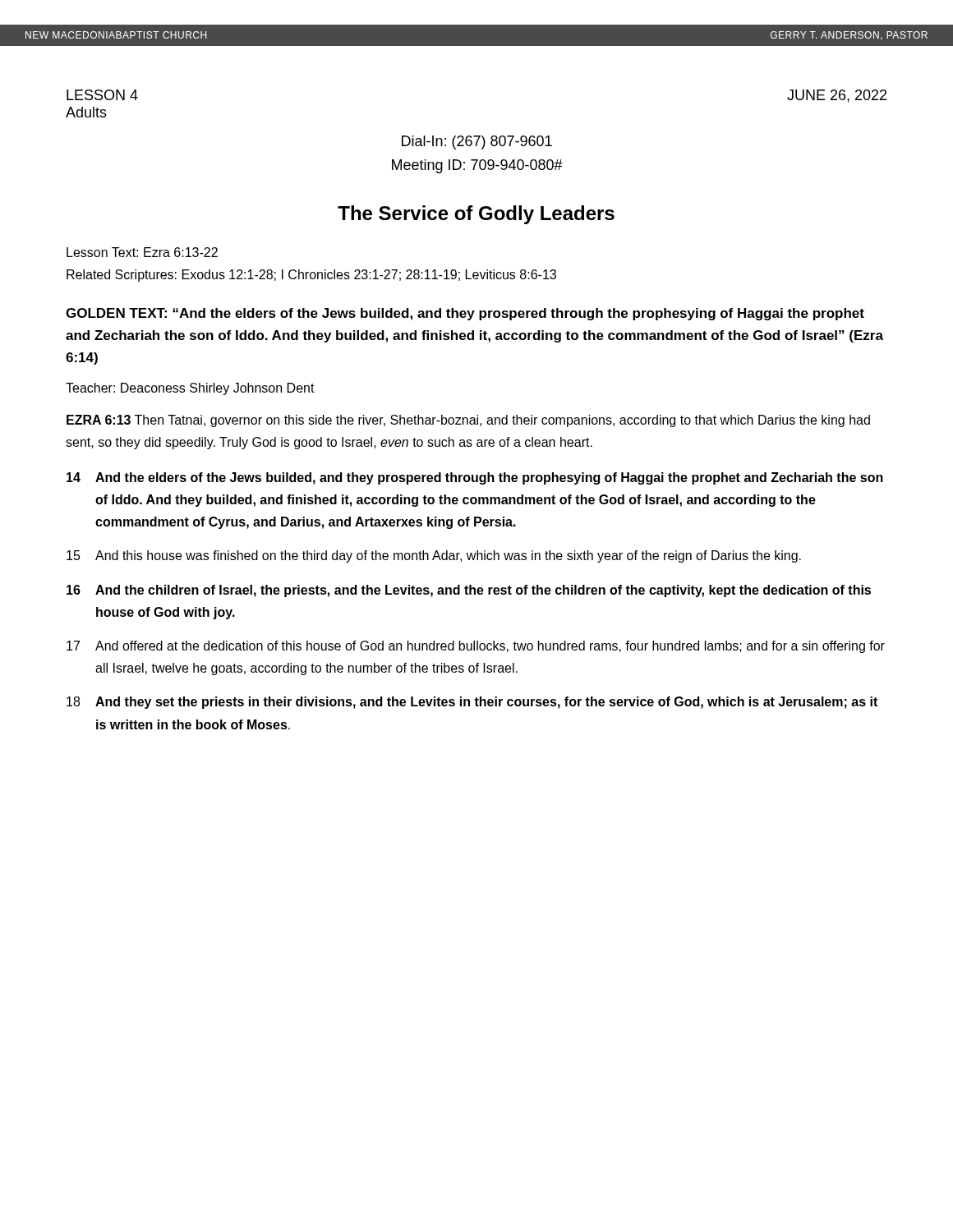
Task: Find the list item containing "18 And they set the"
Action: coord(476,713)
